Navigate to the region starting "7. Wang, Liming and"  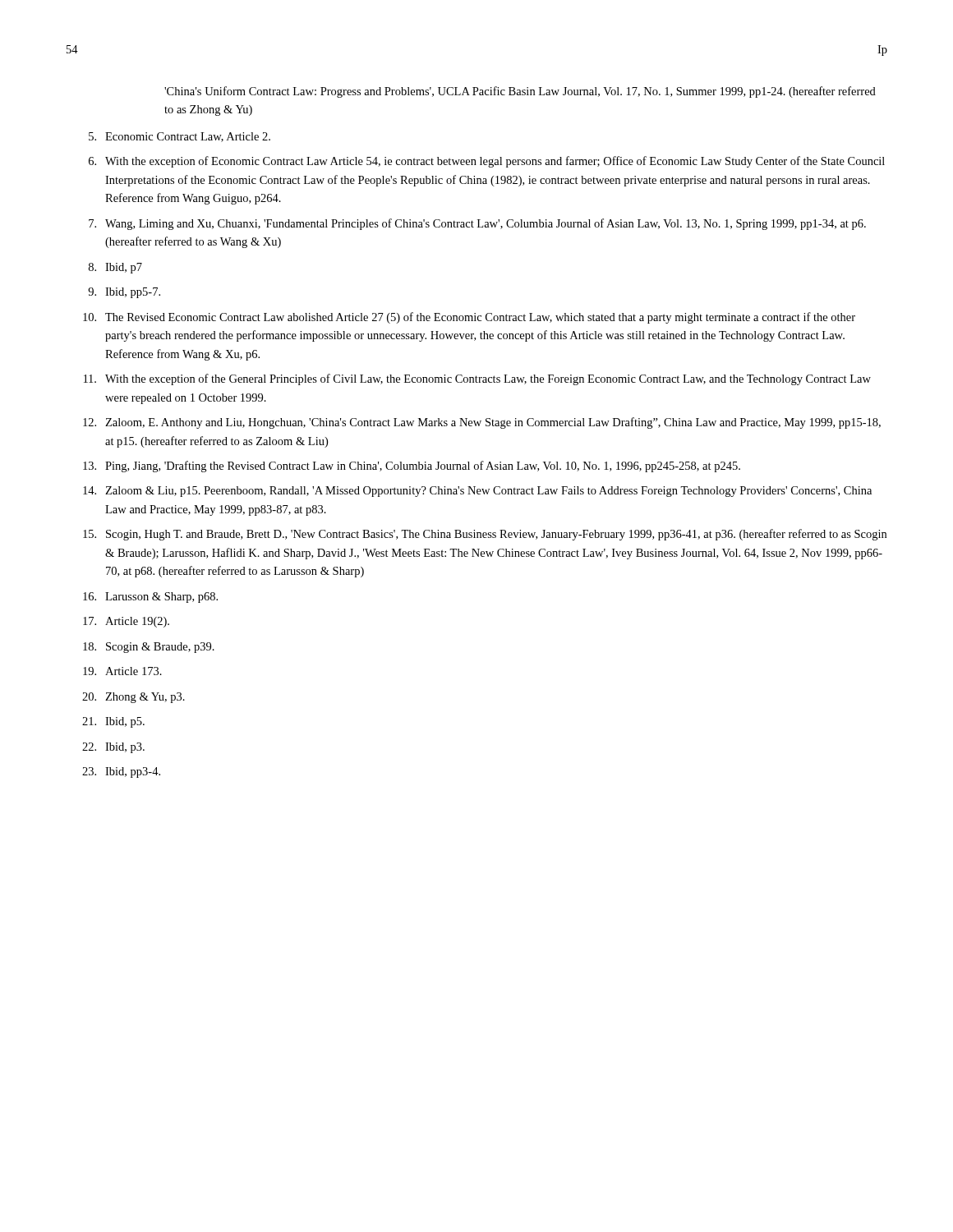[x=476, y=233]
